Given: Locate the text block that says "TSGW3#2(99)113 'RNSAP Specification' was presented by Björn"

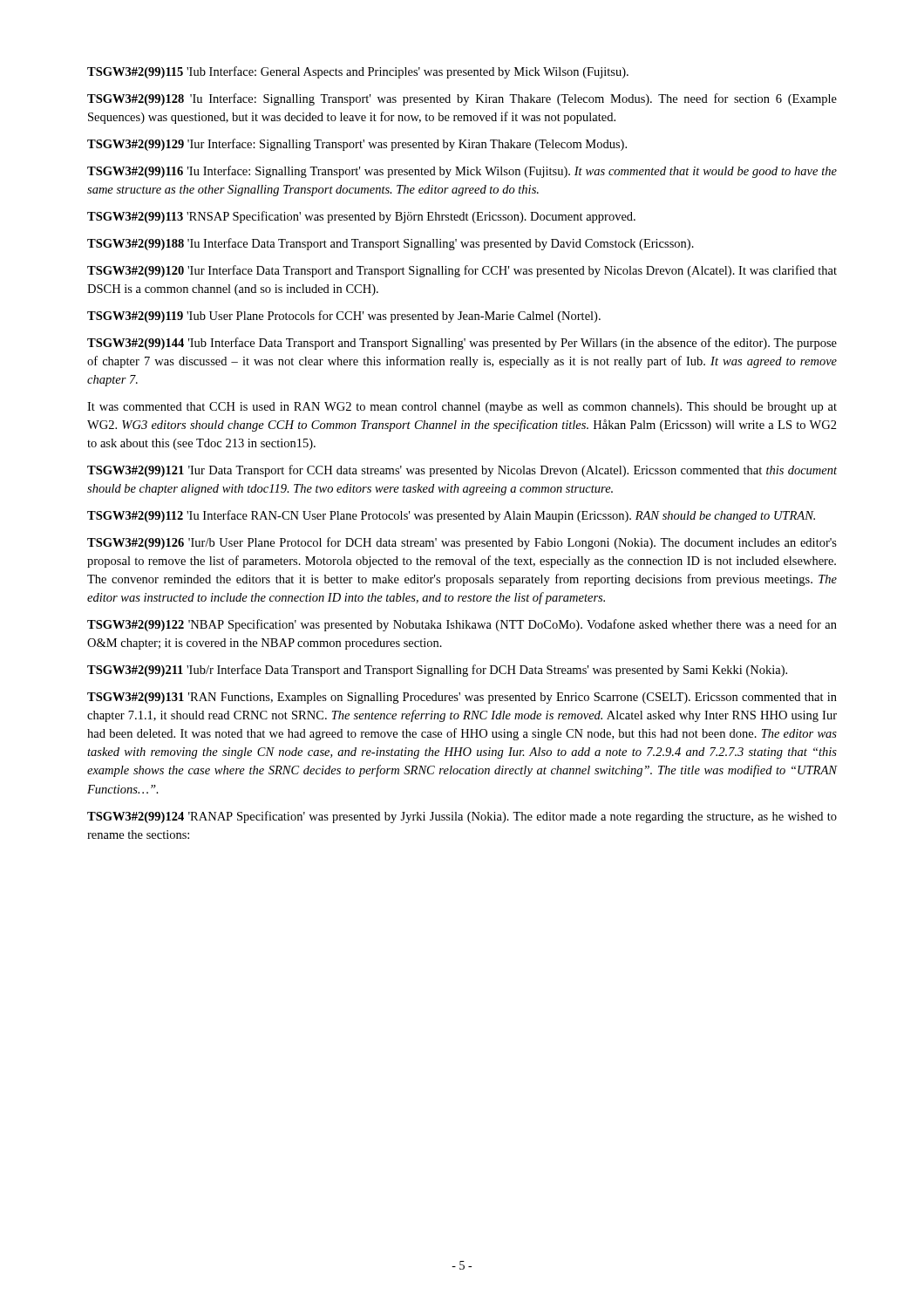Looking at the screenshot, I should coord(362,216).
